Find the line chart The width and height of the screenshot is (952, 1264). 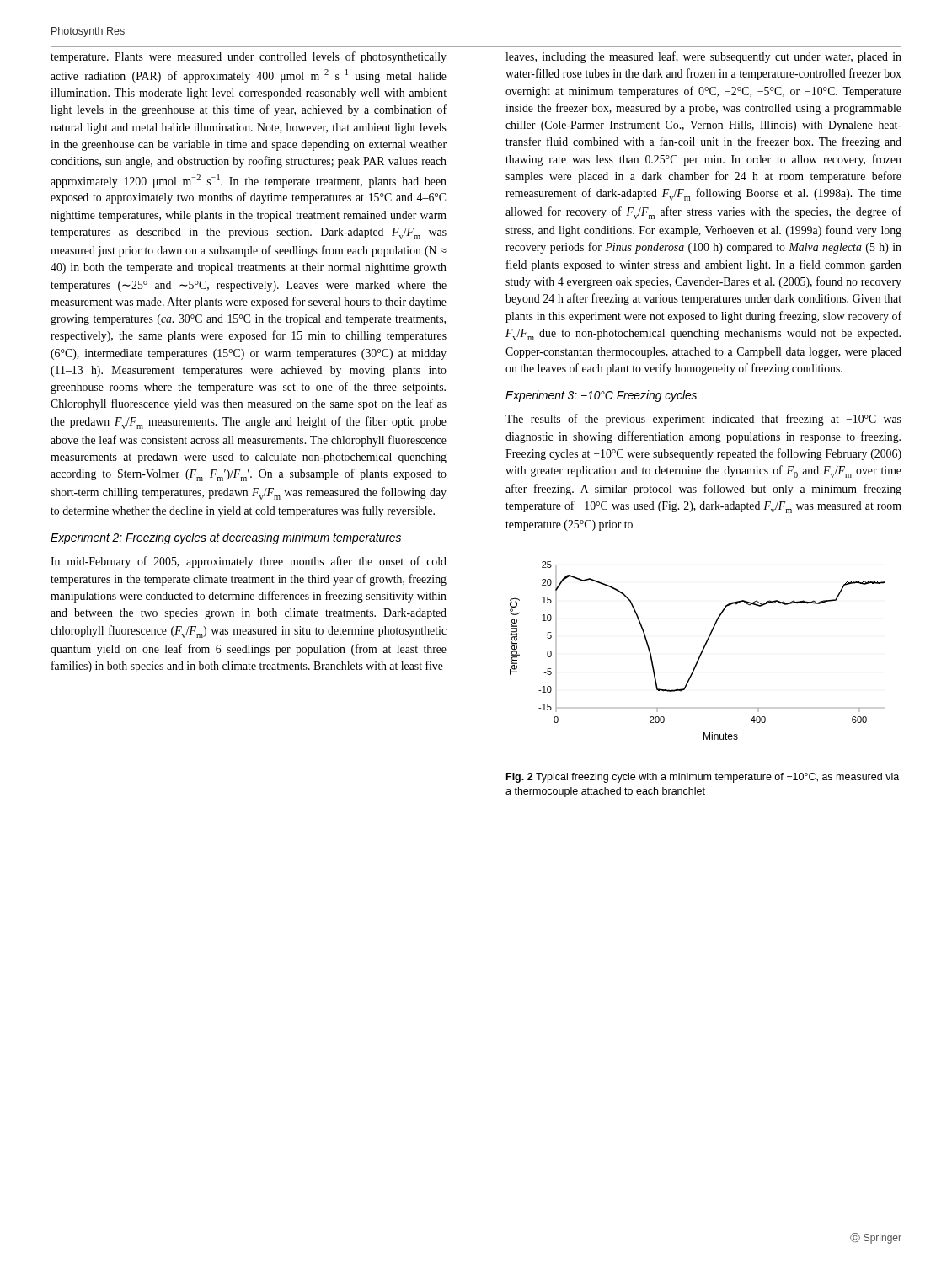point(703,657)
